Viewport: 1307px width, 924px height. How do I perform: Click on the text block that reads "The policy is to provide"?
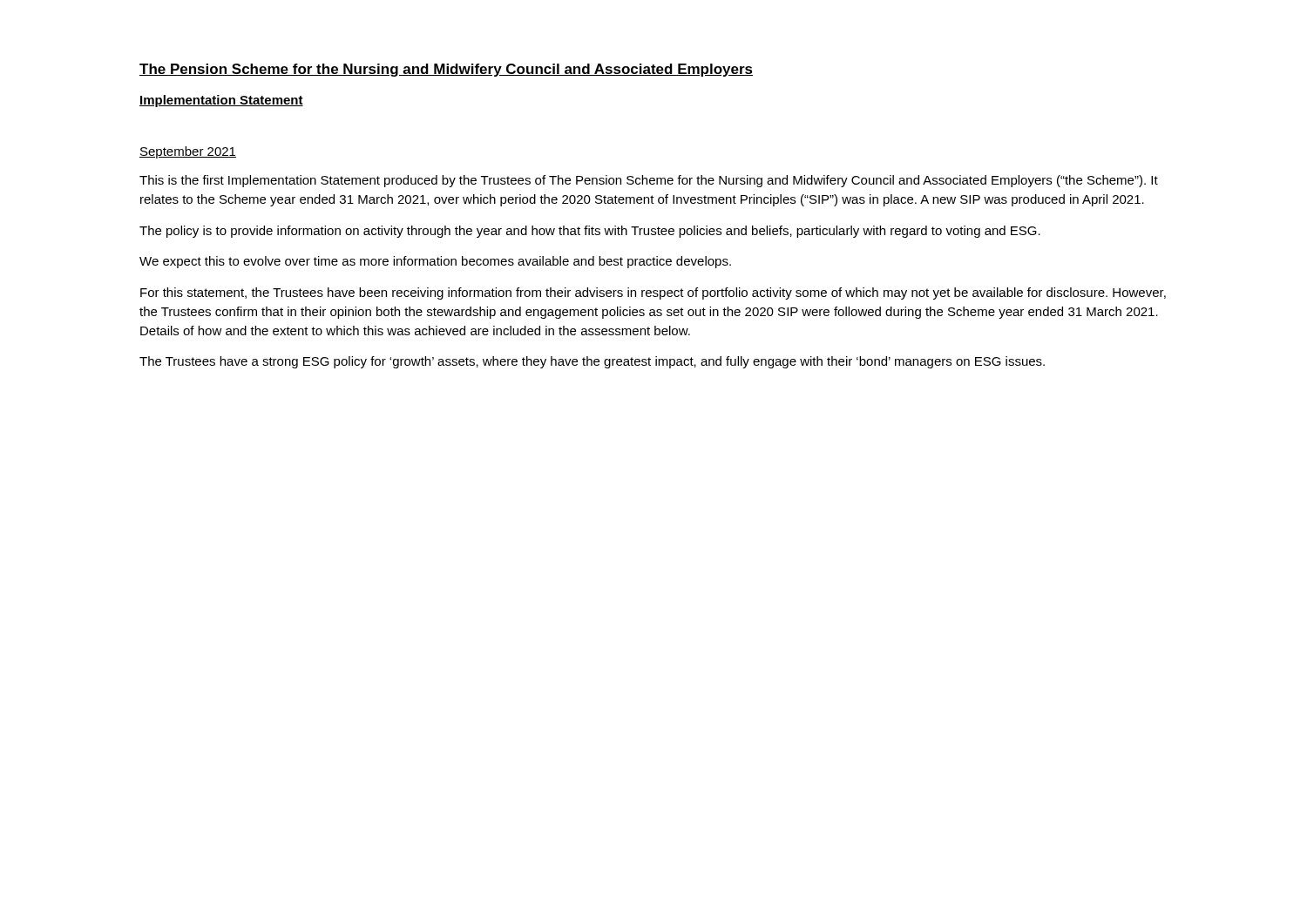click(590, 230)
